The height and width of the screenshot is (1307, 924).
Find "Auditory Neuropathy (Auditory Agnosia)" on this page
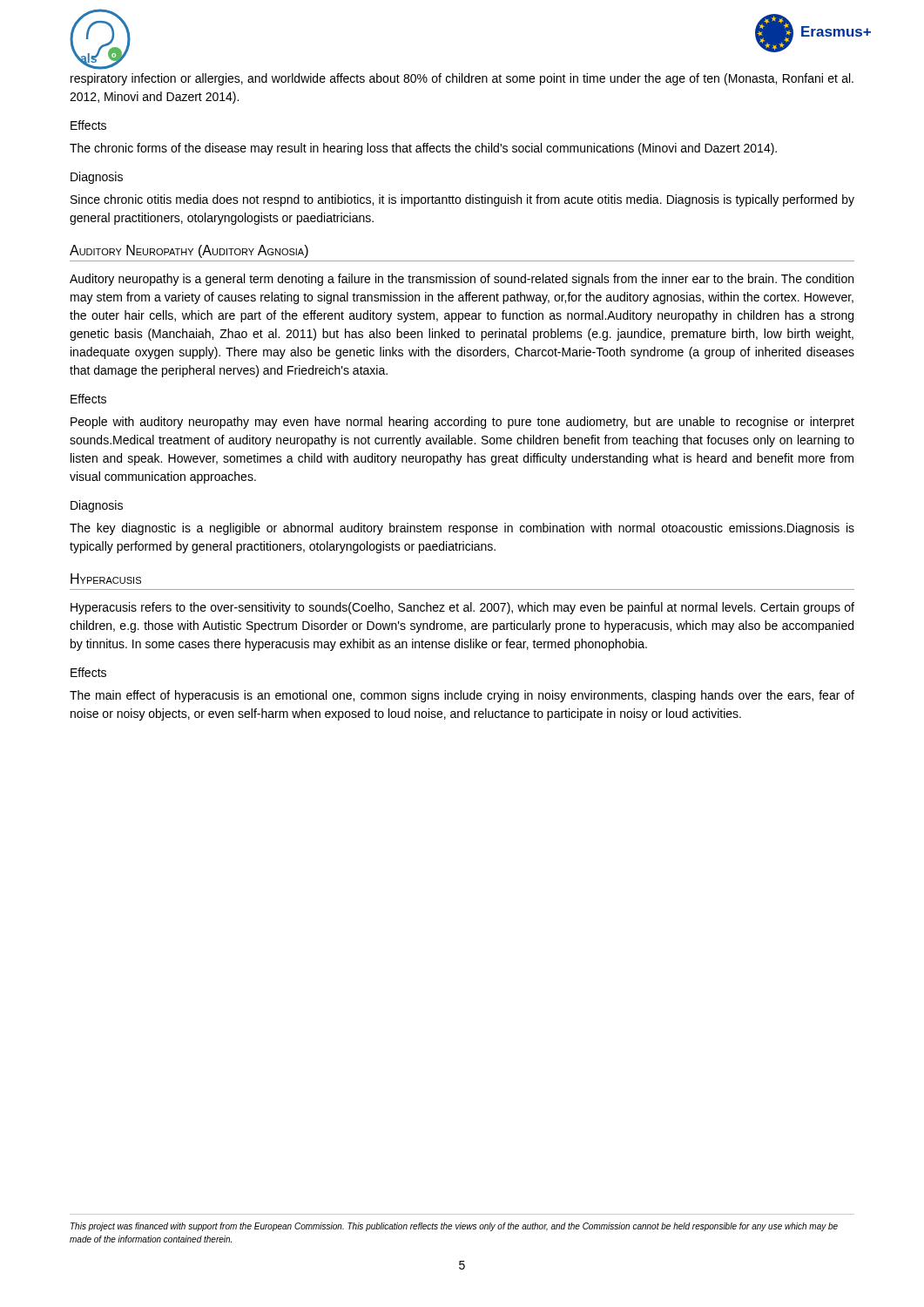click(189, 250)
